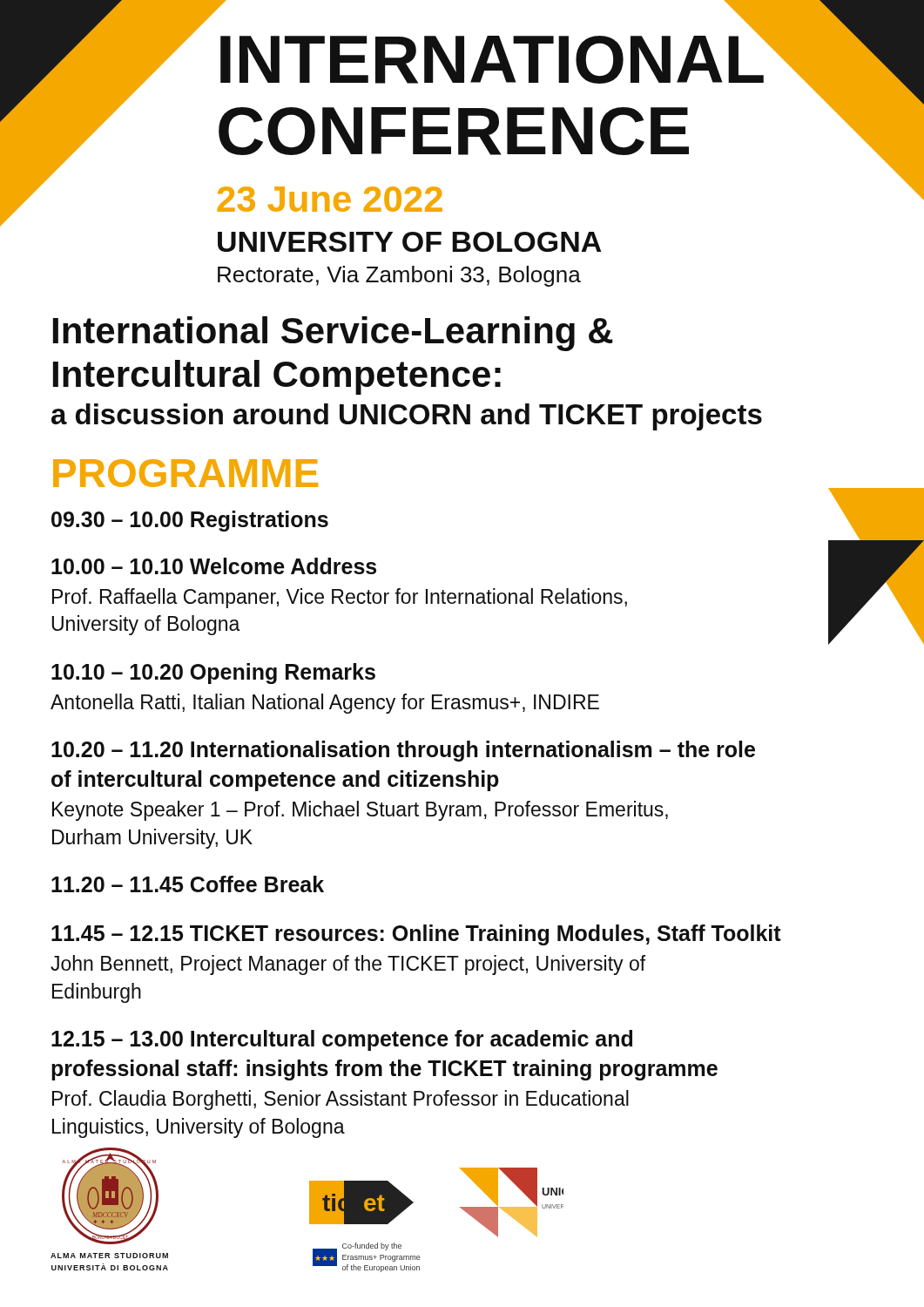This screenshot has height=1307, width=924.
Task: Click on the text starting "10.00 – 10.10 Welcome Address Prof. Raffaella Campaner,"
Action: [x=429, y=595]
